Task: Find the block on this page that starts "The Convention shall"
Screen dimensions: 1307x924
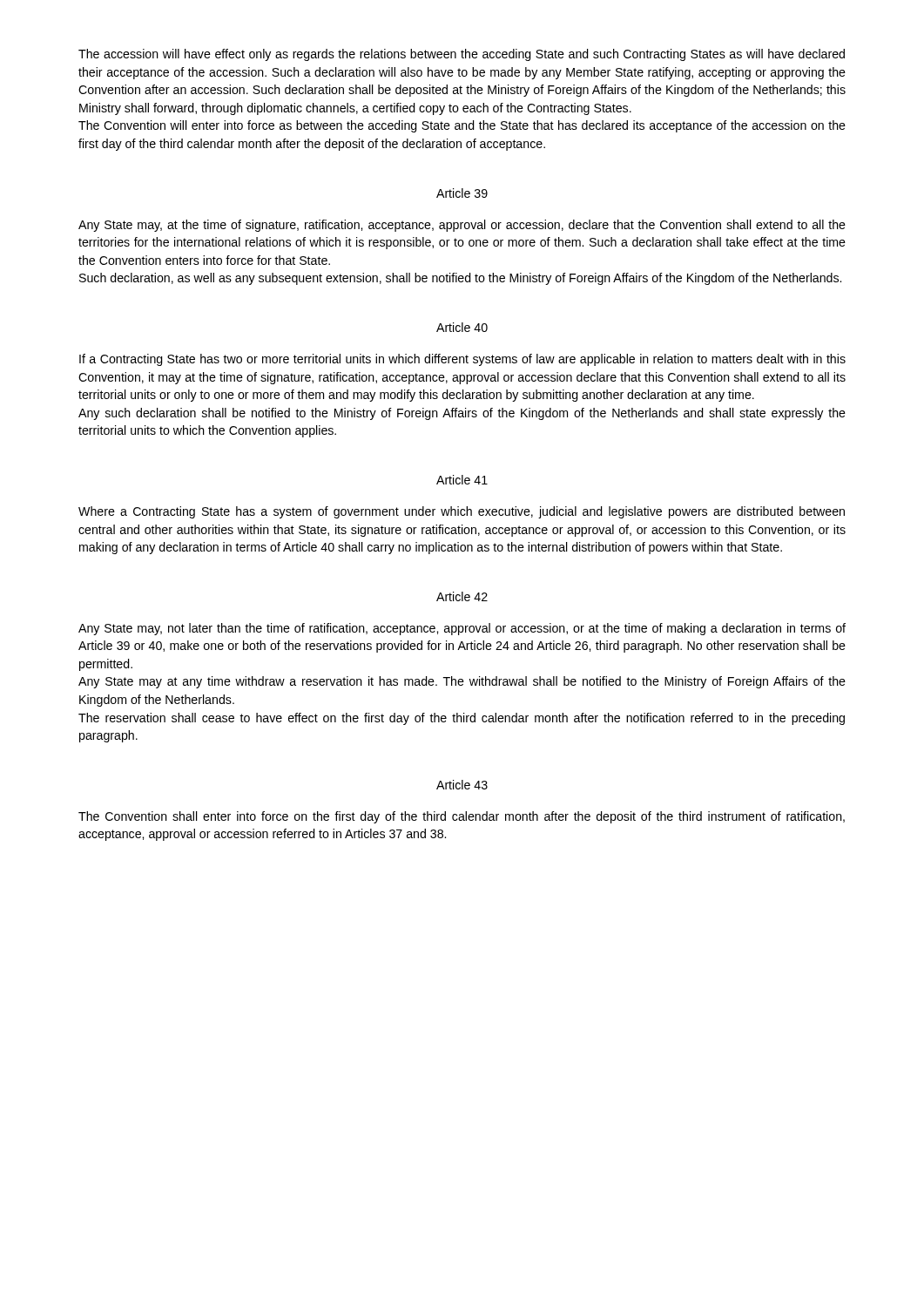Action: click(x=462, y=825)
